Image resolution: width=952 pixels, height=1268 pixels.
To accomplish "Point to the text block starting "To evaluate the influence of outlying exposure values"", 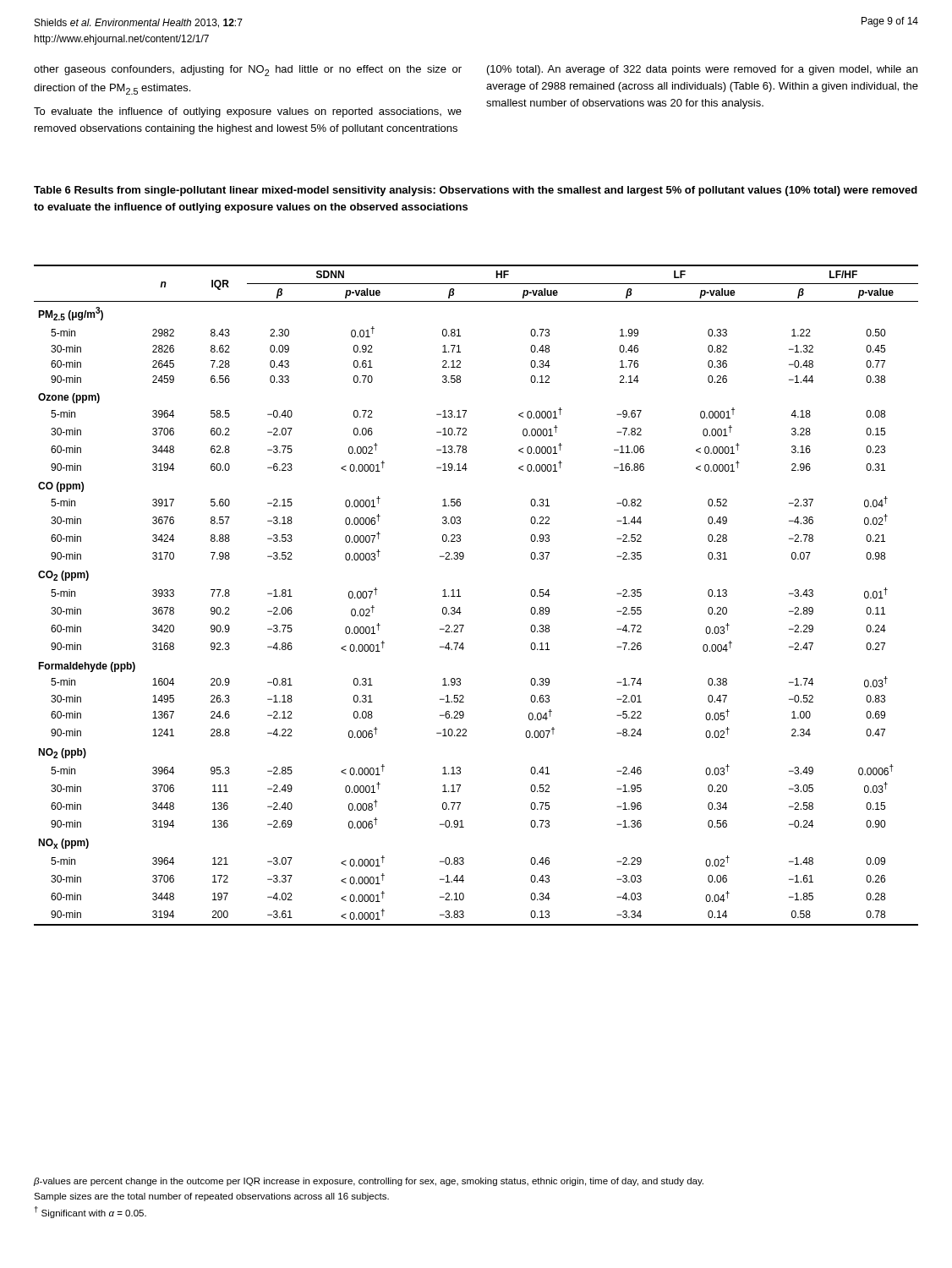I will (x=248, y=120).
